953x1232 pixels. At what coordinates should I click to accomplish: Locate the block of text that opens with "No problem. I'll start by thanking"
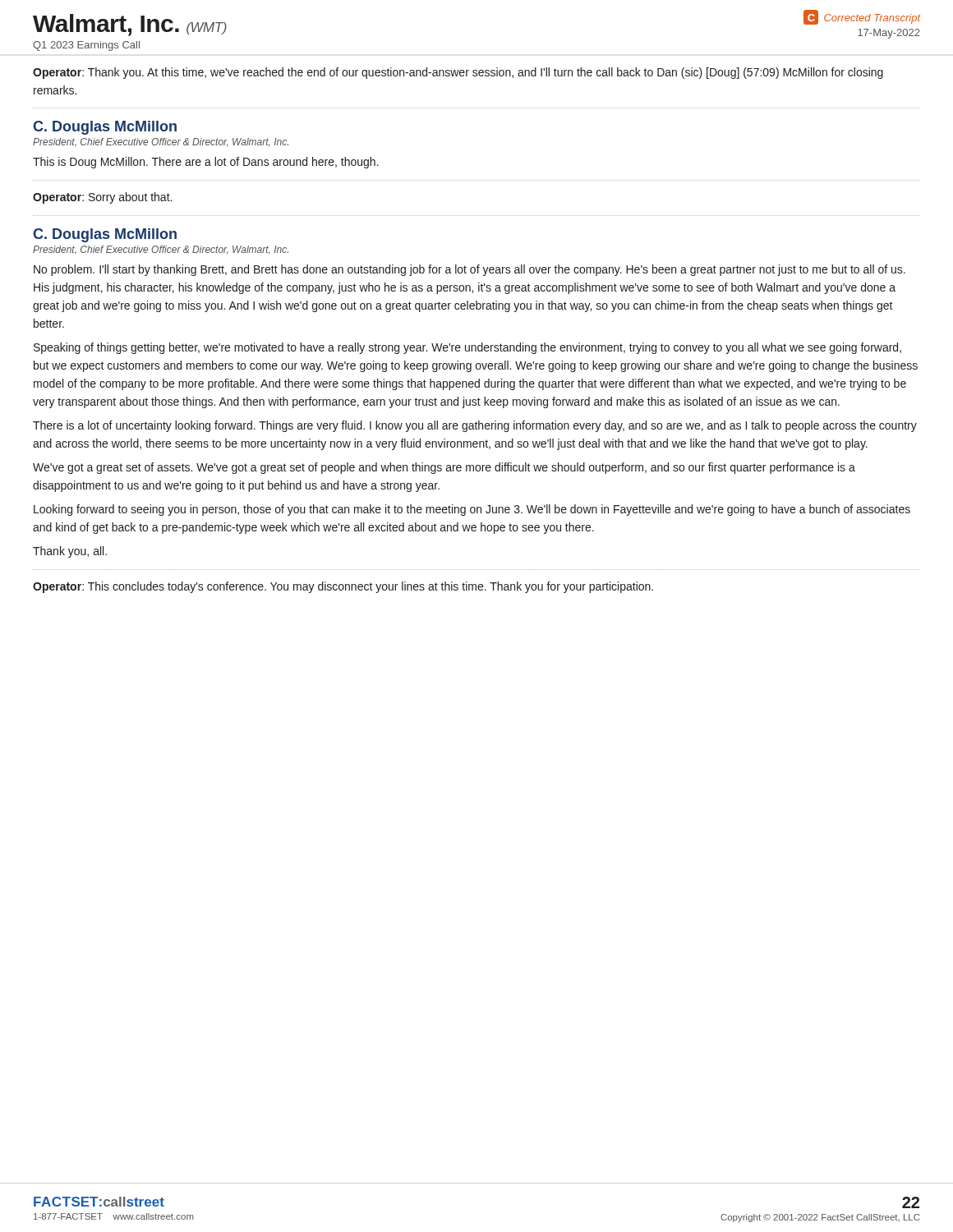coord(469,297)
